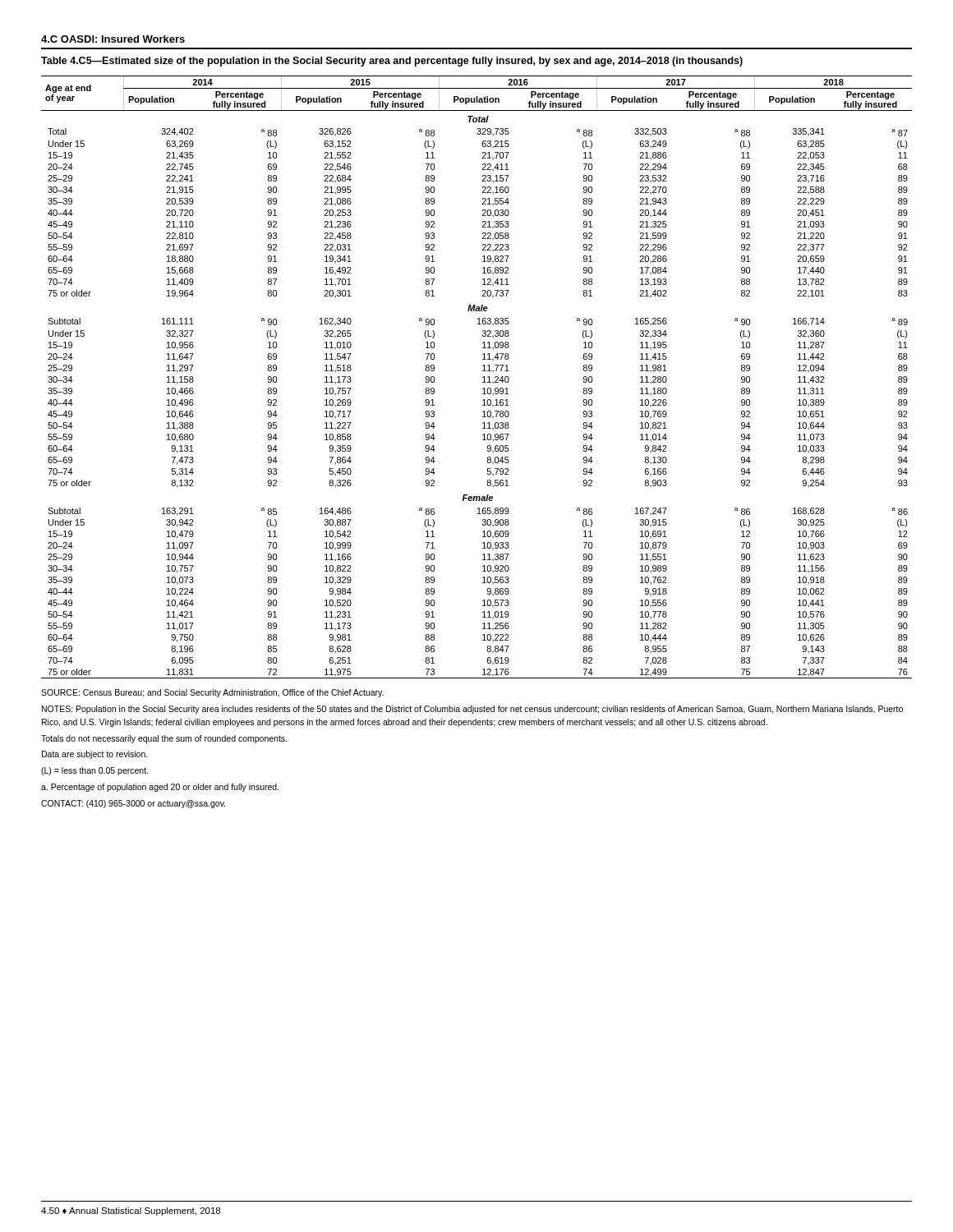
Task: Find the element starting "a. Percentage of population"
Action: [160, 788]
